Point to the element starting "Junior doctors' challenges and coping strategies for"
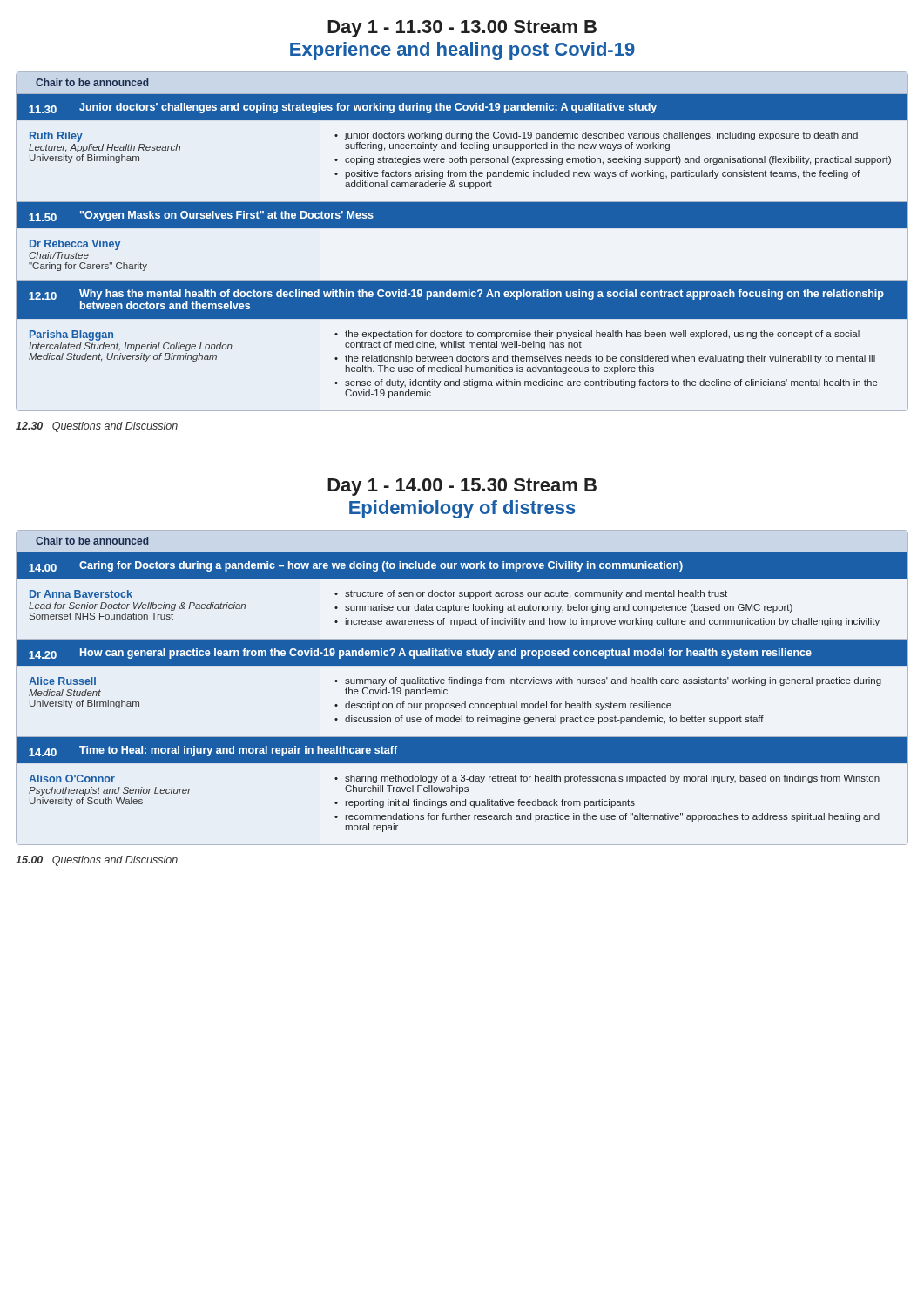The width and height of the screenshot is (924, 1307). tap(368, 107)
